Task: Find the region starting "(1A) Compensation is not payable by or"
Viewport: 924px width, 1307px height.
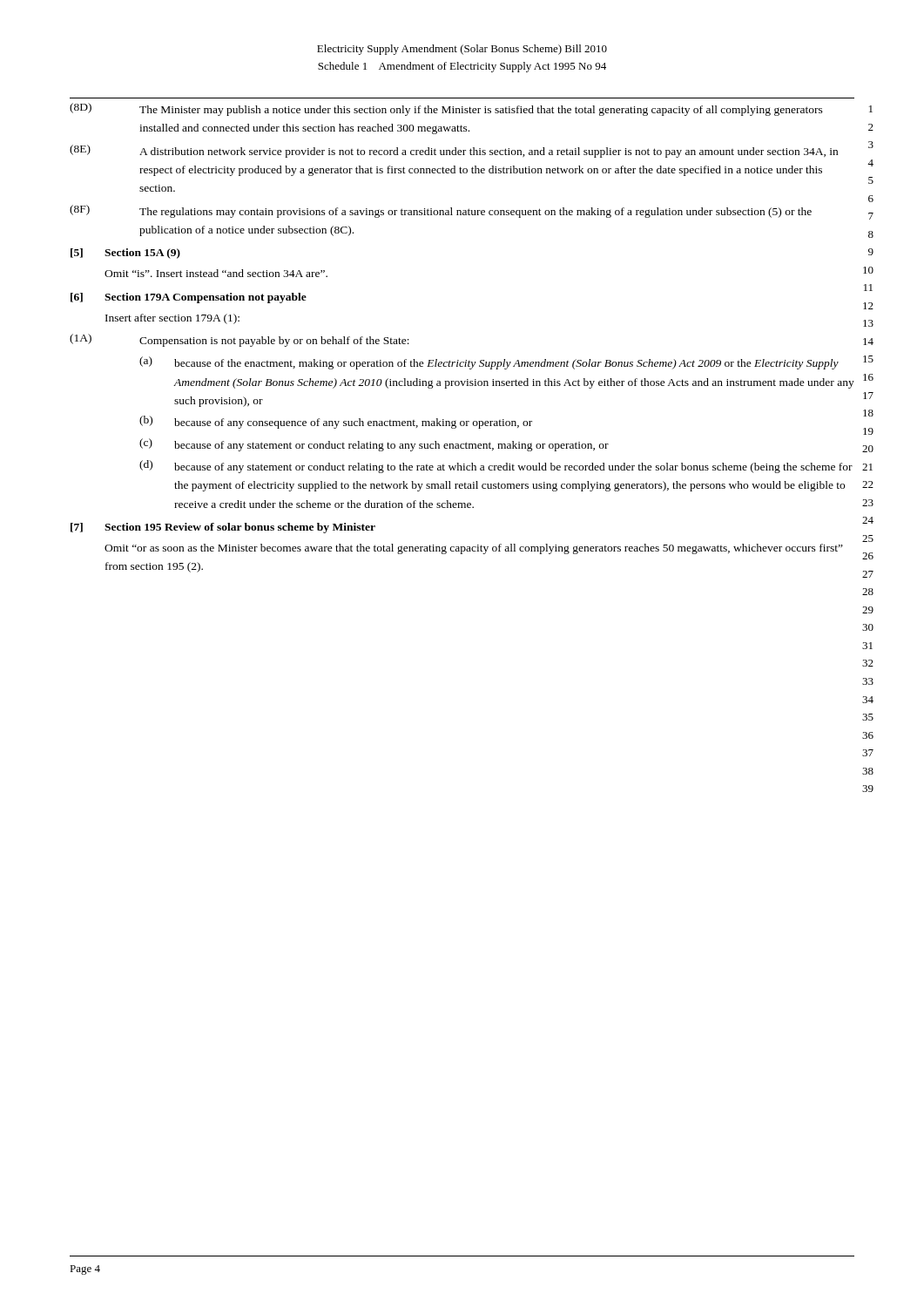Action: point(239,340)
